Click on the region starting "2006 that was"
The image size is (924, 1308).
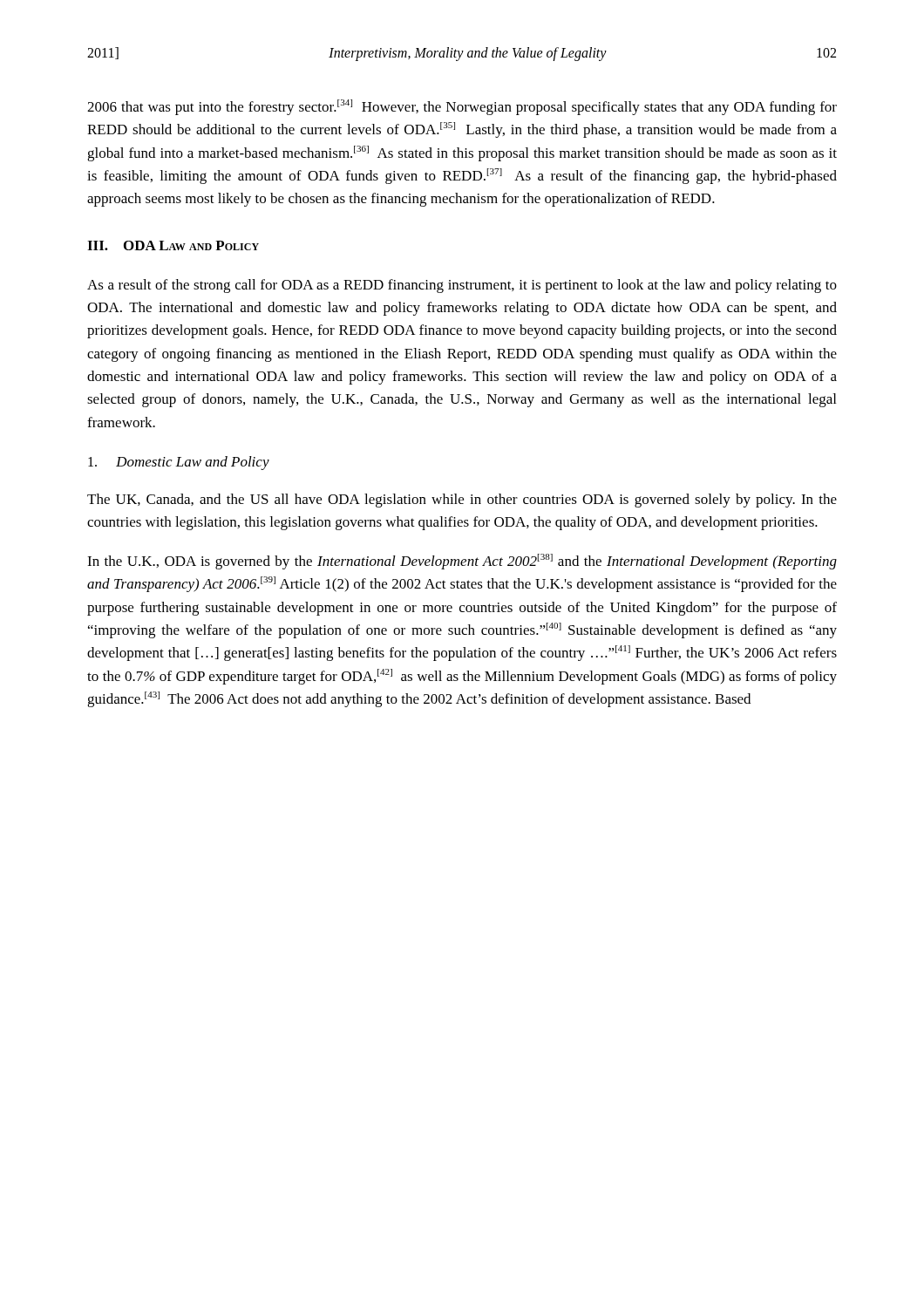pyautogui.click(x=462, y=152)
